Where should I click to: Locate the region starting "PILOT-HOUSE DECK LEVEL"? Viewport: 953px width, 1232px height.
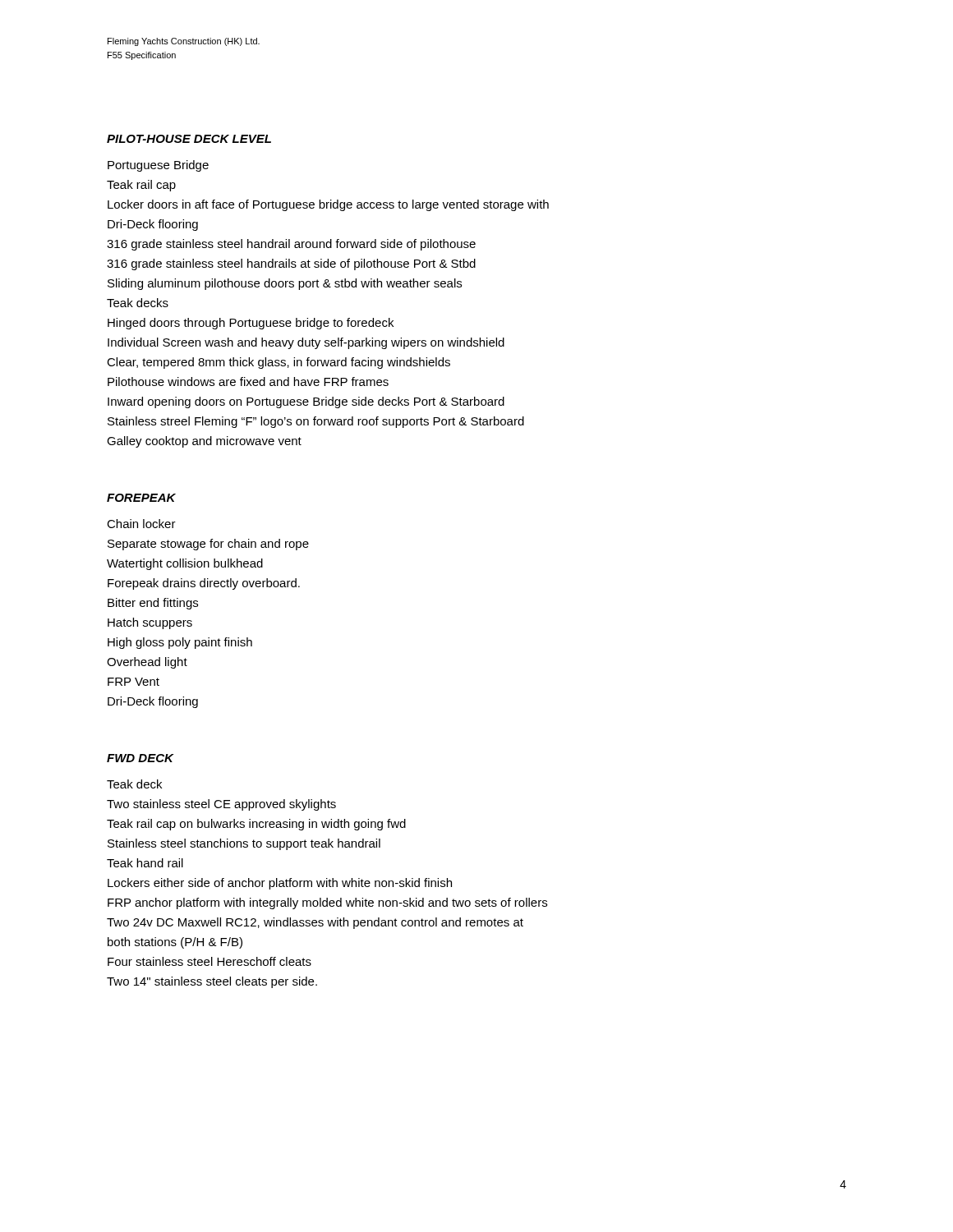[x=189, y=138]
